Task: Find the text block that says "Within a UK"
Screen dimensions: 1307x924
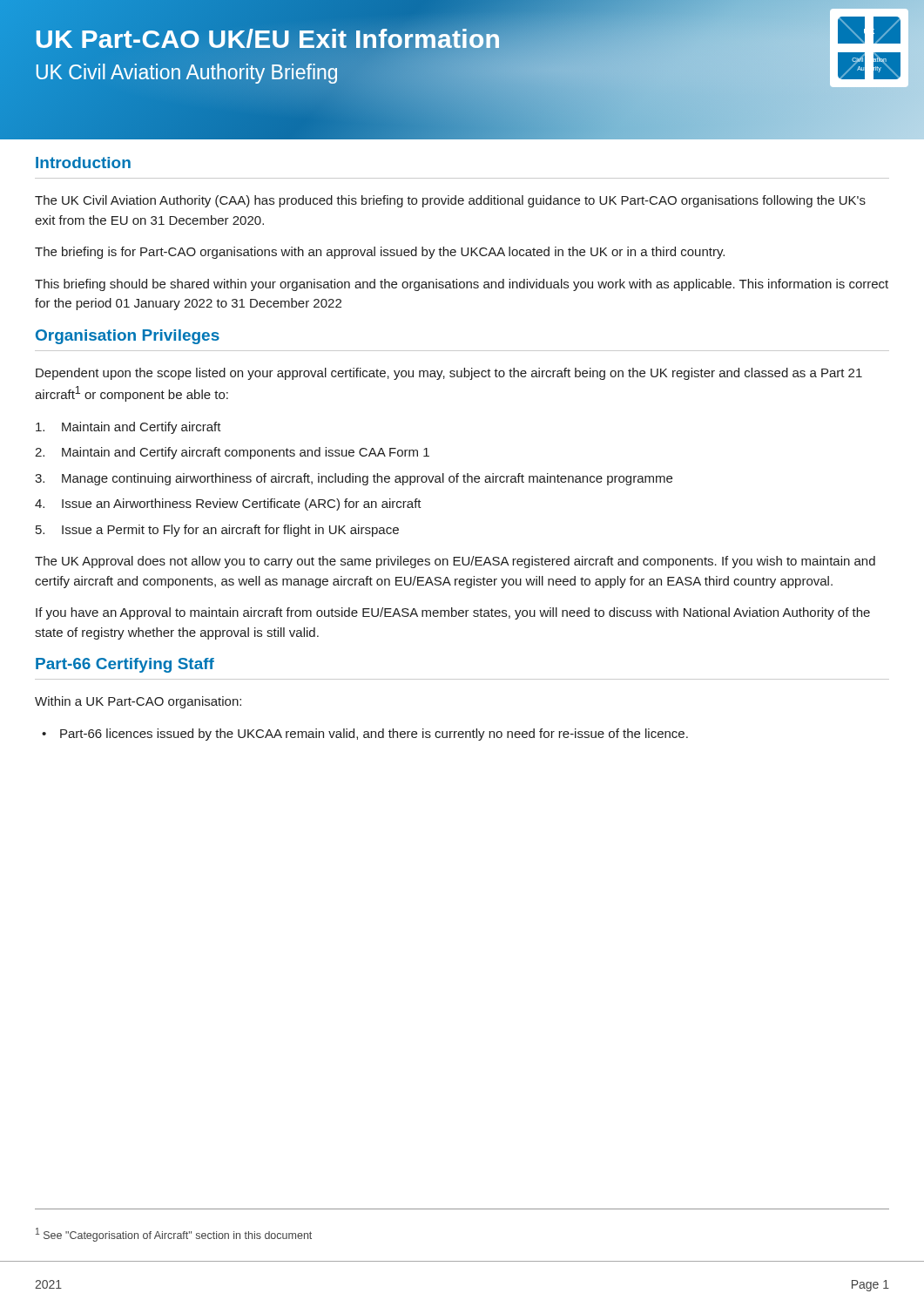Action: (138, 702)
